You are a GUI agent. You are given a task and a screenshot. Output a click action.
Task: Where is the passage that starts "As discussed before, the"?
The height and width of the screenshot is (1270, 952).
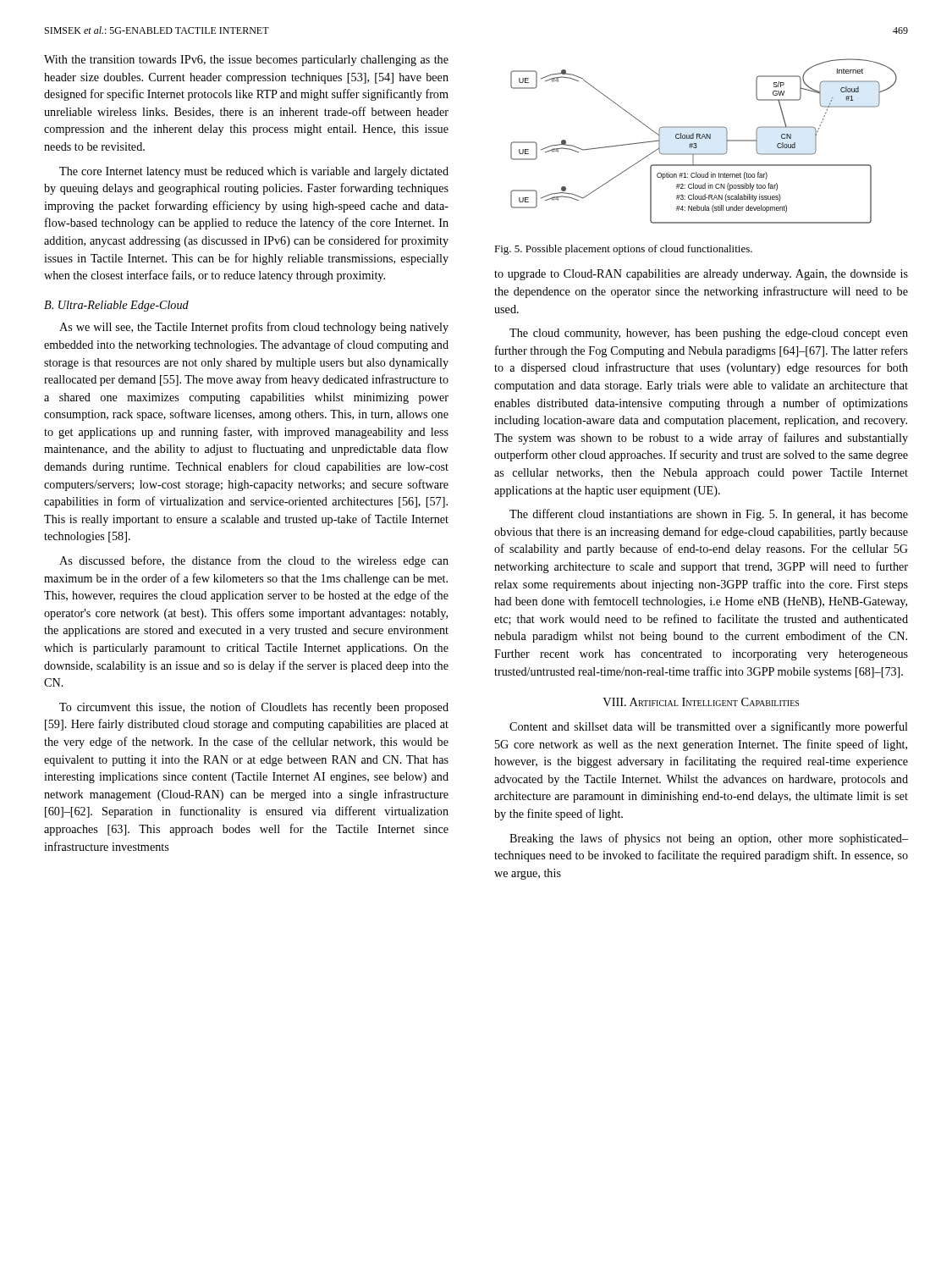point(246,622)
